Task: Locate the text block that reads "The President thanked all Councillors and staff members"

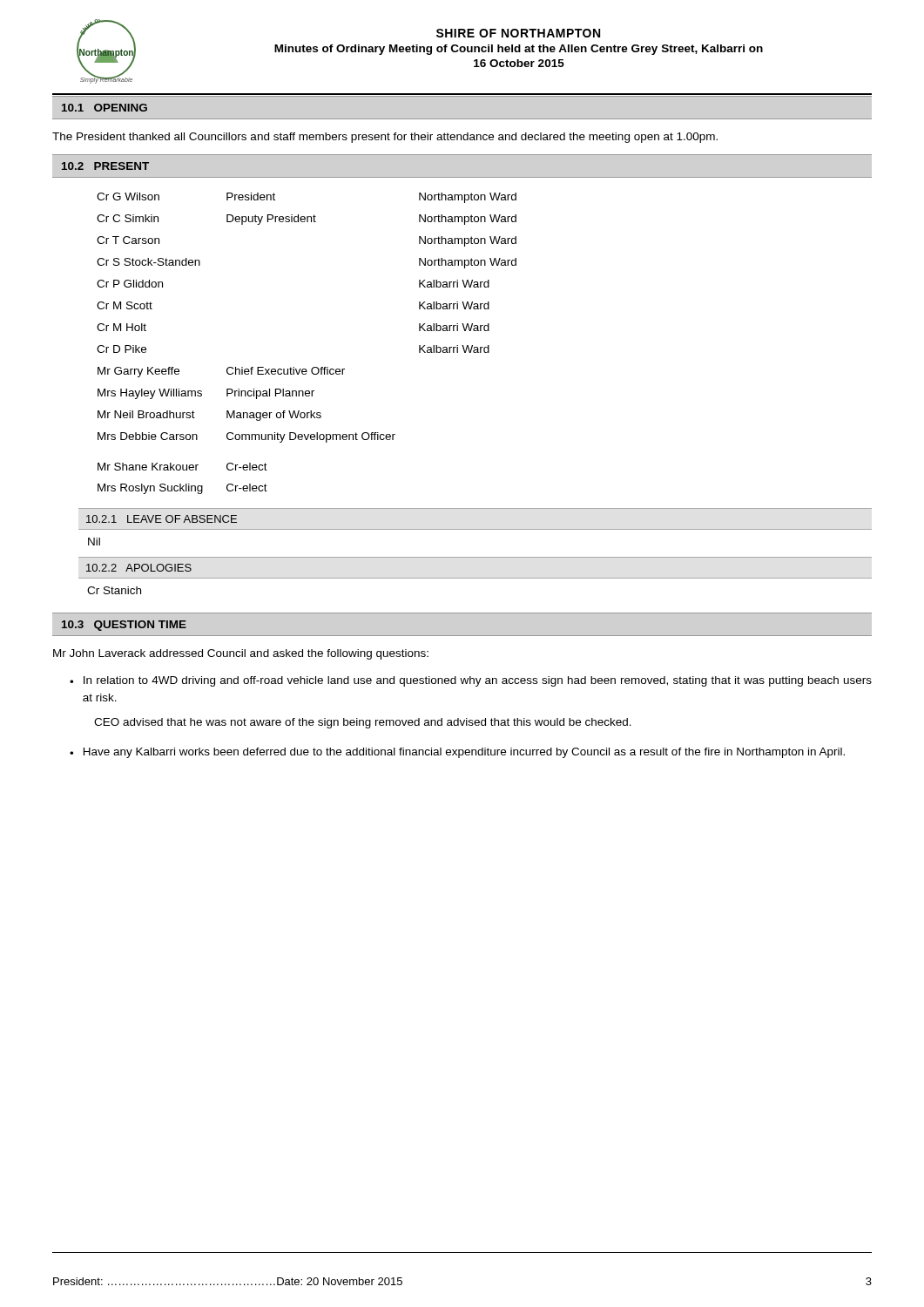Action: click(x=385, y=136)
